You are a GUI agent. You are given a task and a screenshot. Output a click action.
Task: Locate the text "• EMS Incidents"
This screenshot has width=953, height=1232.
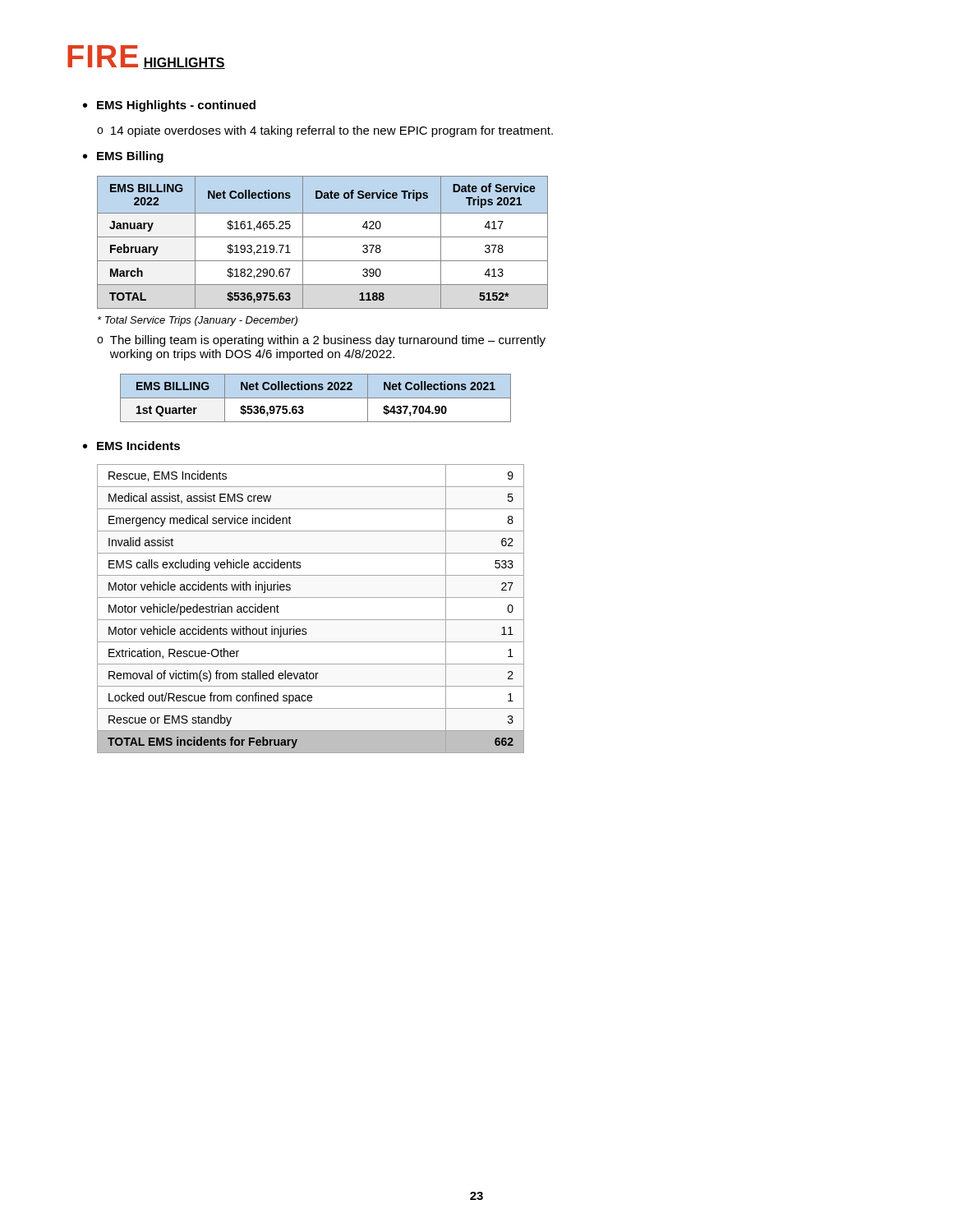(x=131, y=446)
